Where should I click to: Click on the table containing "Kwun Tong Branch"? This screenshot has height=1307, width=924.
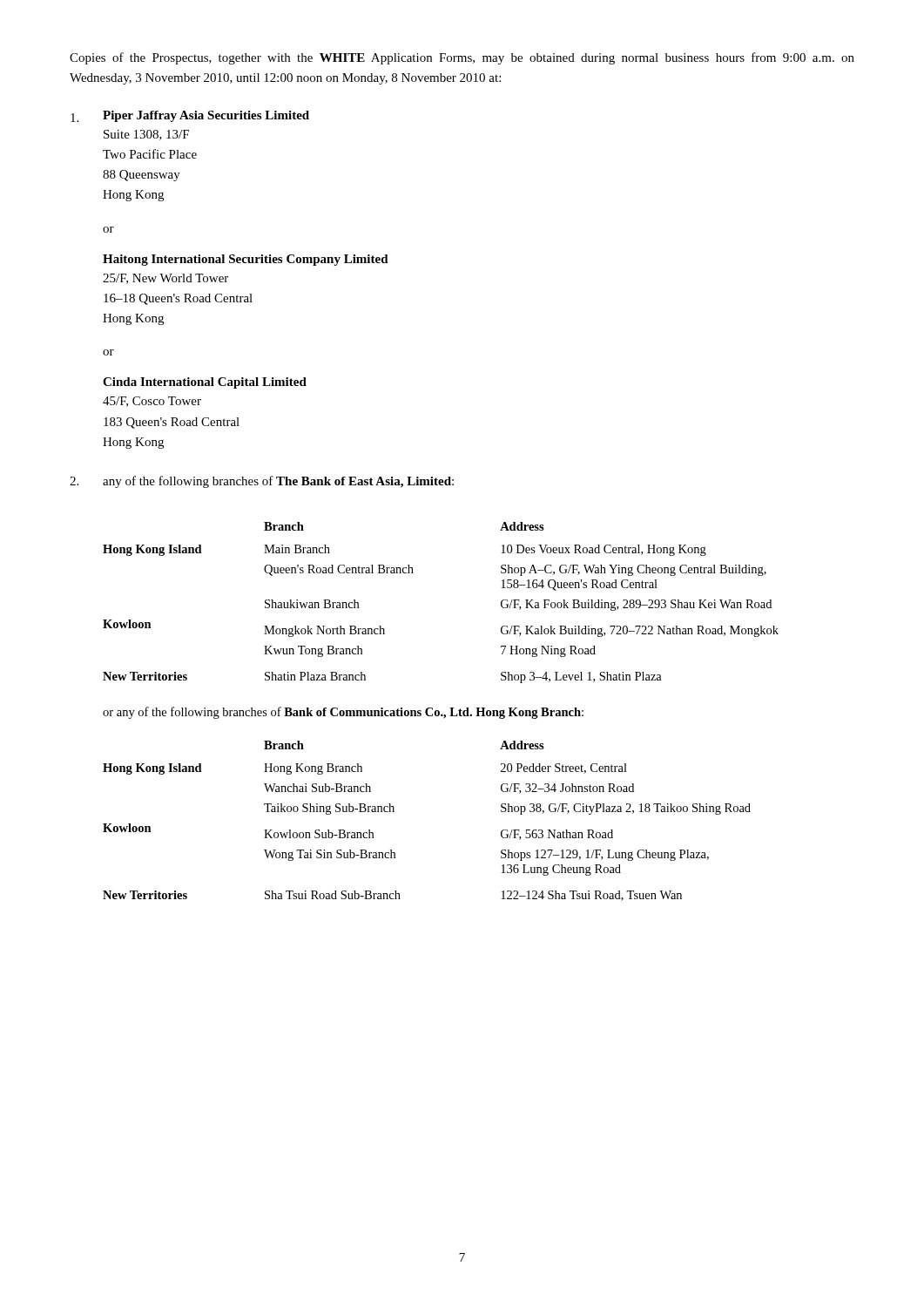pos(479,601)
